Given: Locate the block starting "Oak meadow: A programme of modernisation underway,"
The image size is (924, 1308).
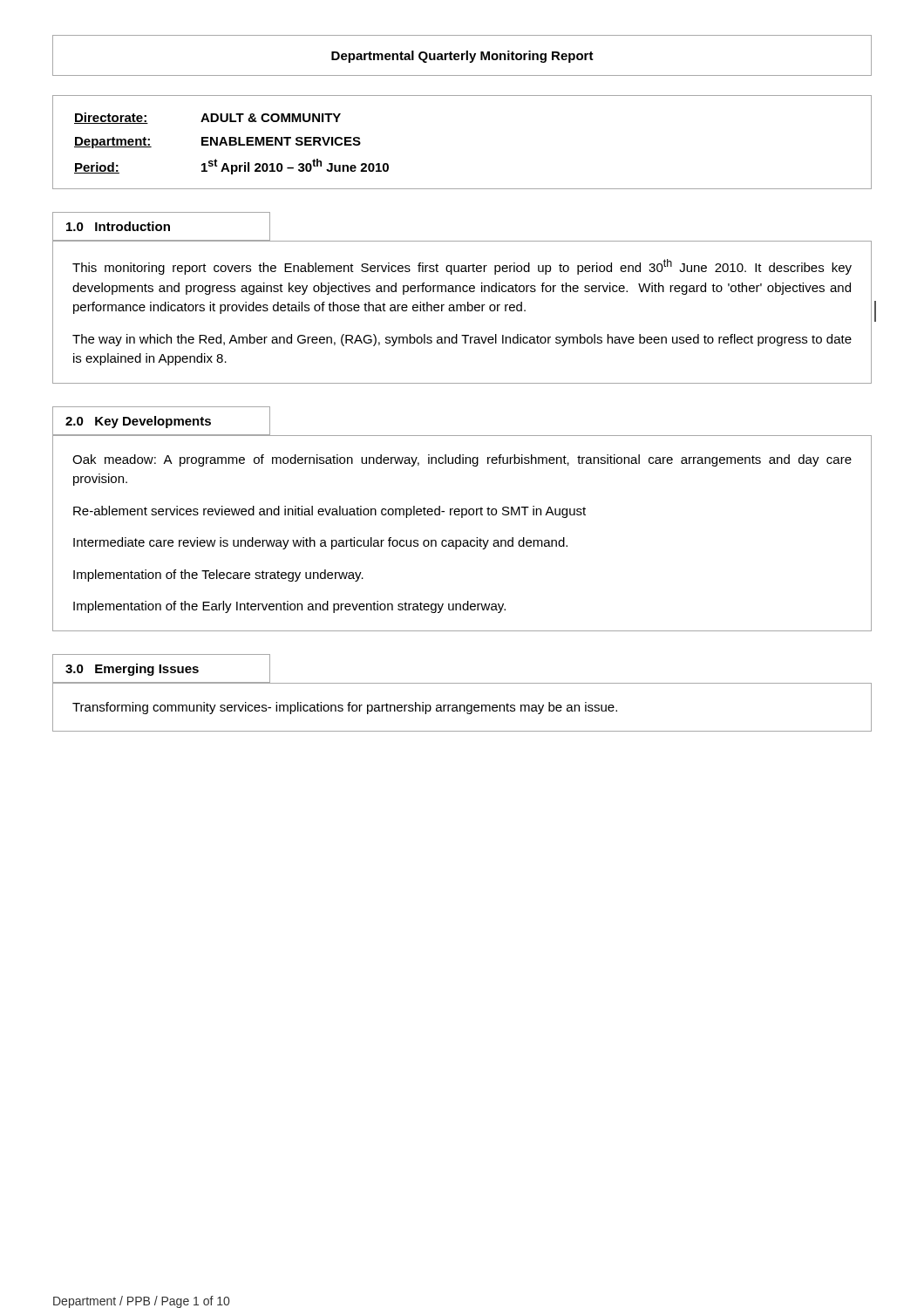Looking at the screenshot, I should pos(462,533).
